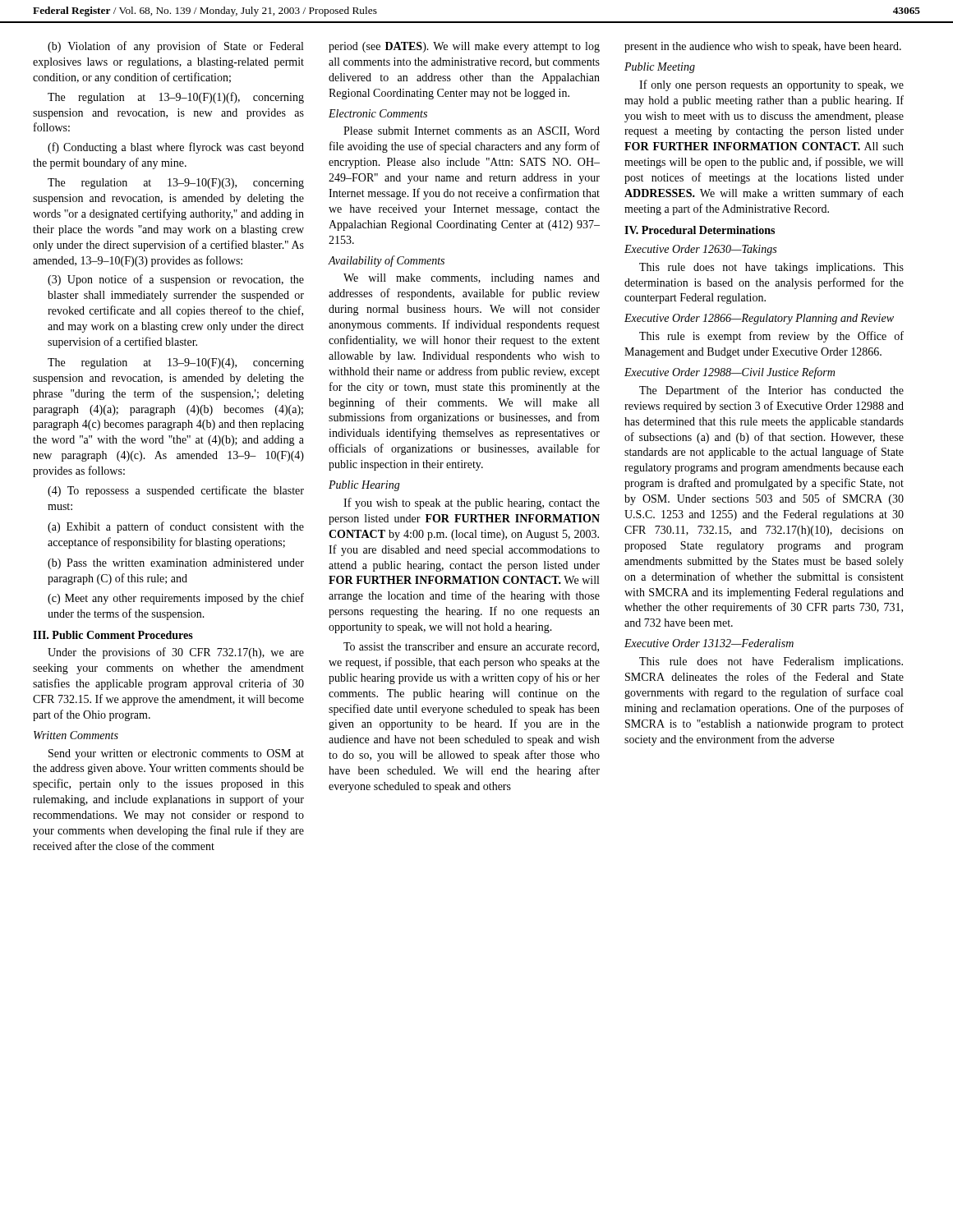Locate the text starting "The regulation at 13–9–10(F)(1)(f), concerning"
The image size is (953, 1232).
168,113
